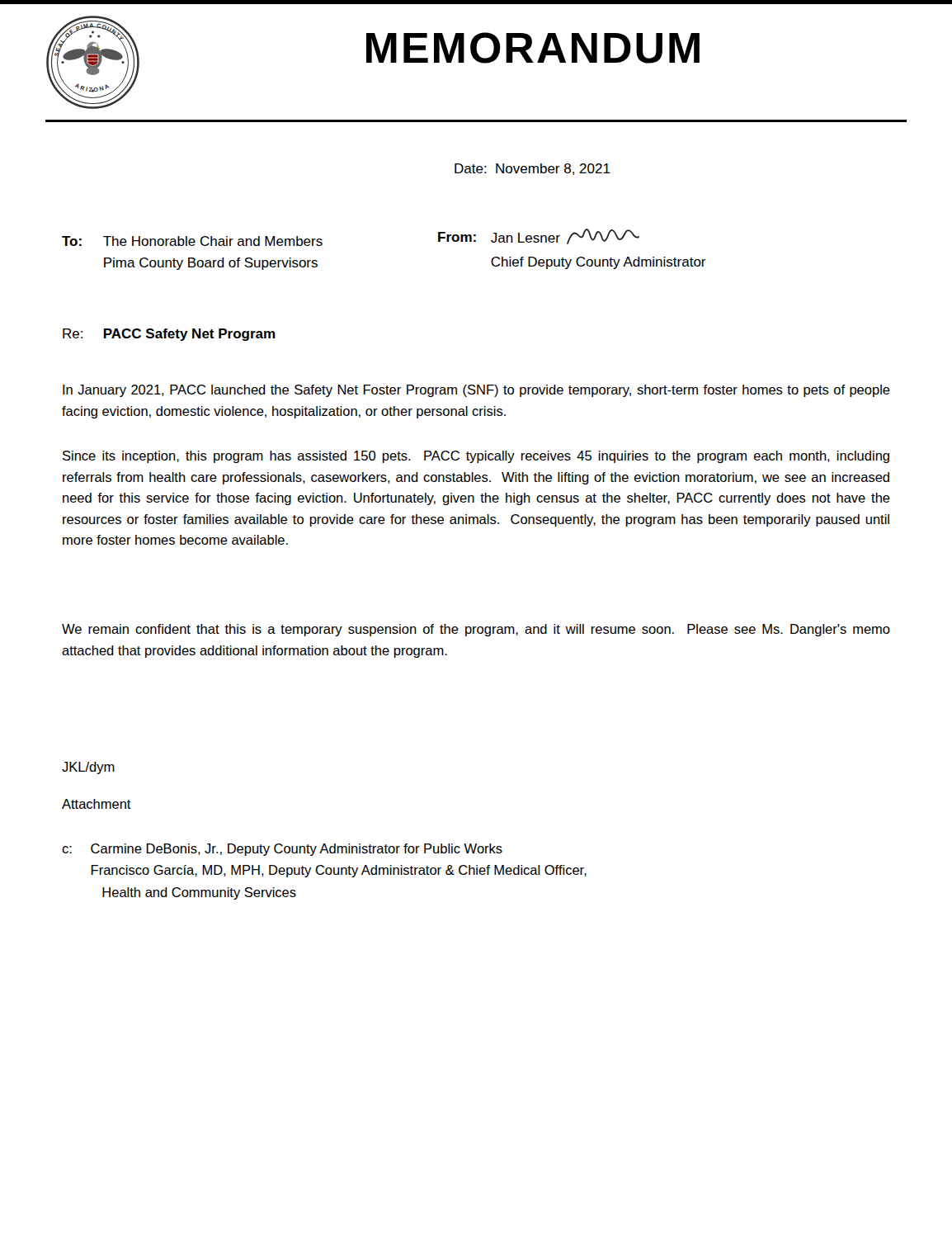
Task: Locate the text with the text "Date: November 8, 2021"
Action: (532, 169)
